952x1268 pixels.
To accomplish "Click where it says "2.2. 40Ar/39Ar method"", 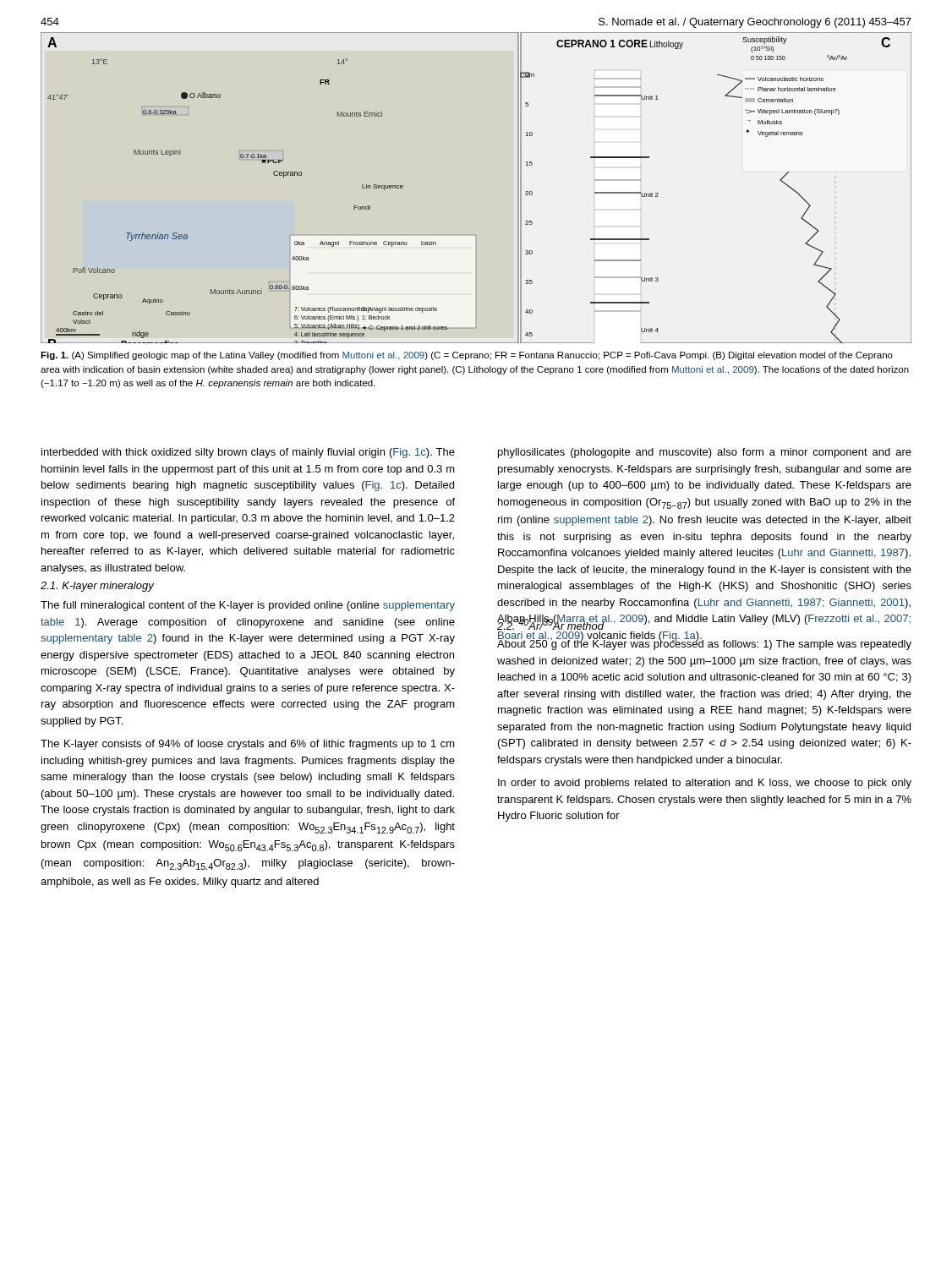I will point(550,625).
